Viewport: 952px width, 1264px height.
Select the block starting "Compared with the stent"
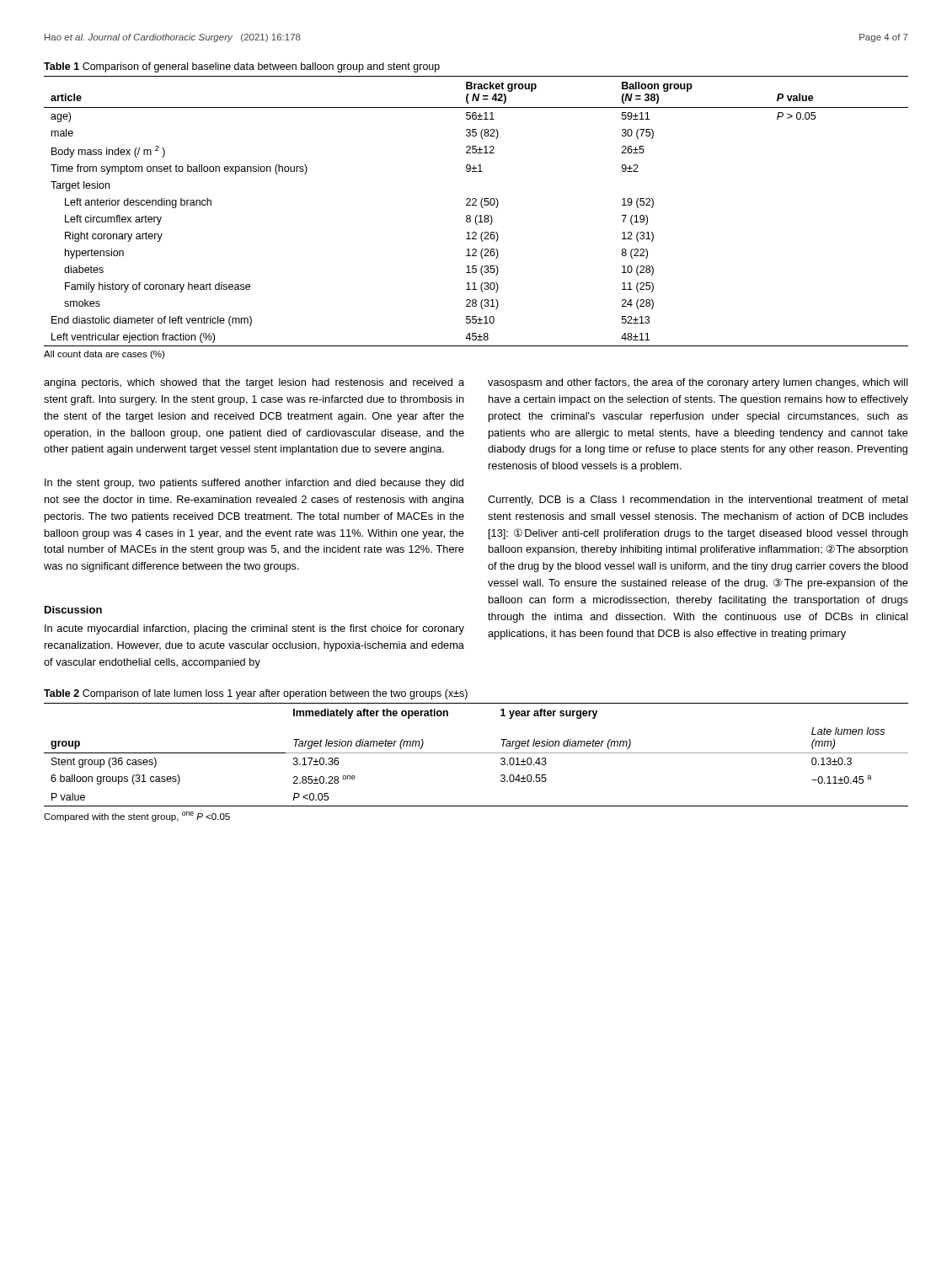[x=137, y=815]
